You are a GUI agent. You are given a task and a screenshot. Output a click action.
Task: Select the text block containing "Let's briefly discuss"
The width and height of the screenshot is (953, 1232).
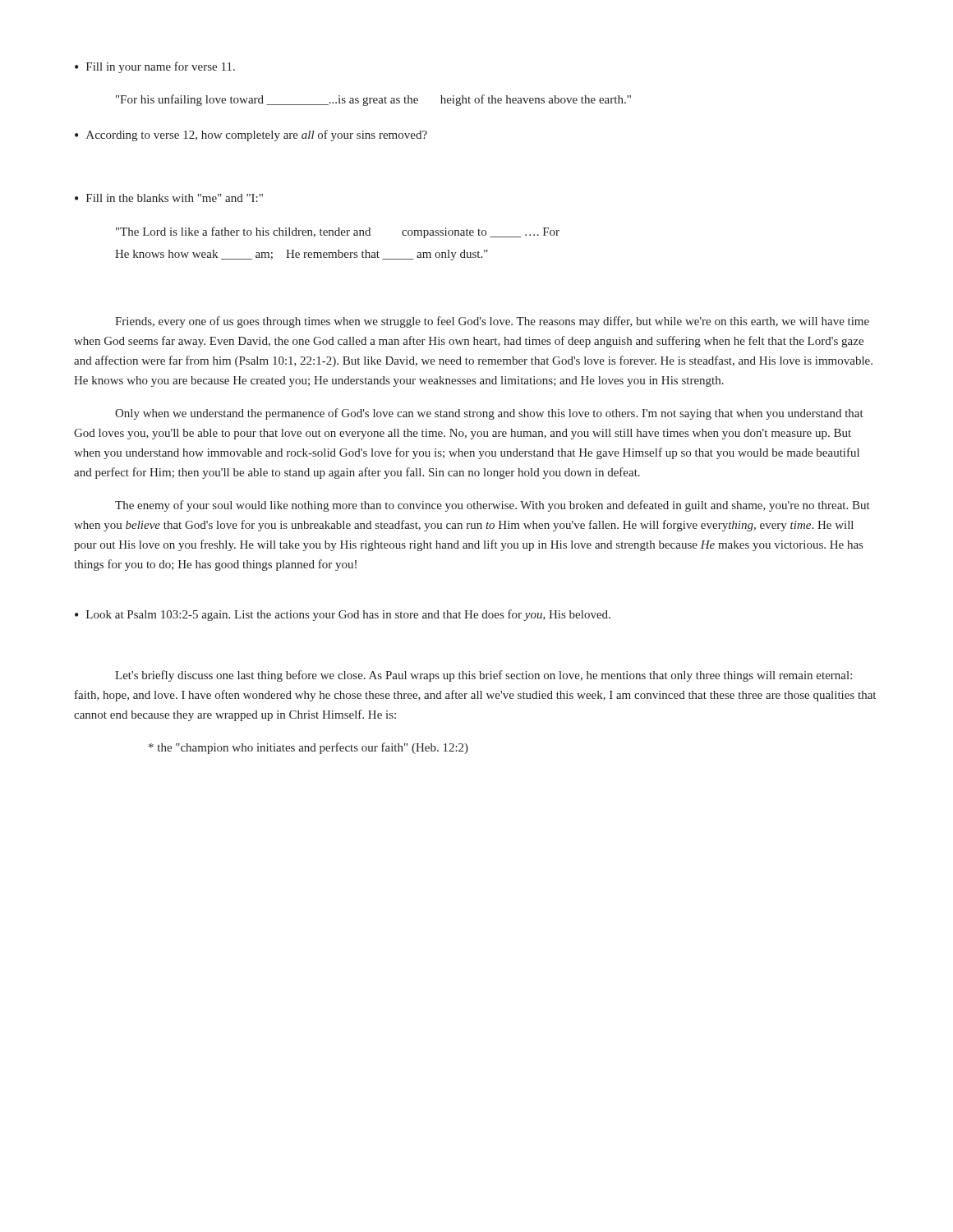coord(475,695)
